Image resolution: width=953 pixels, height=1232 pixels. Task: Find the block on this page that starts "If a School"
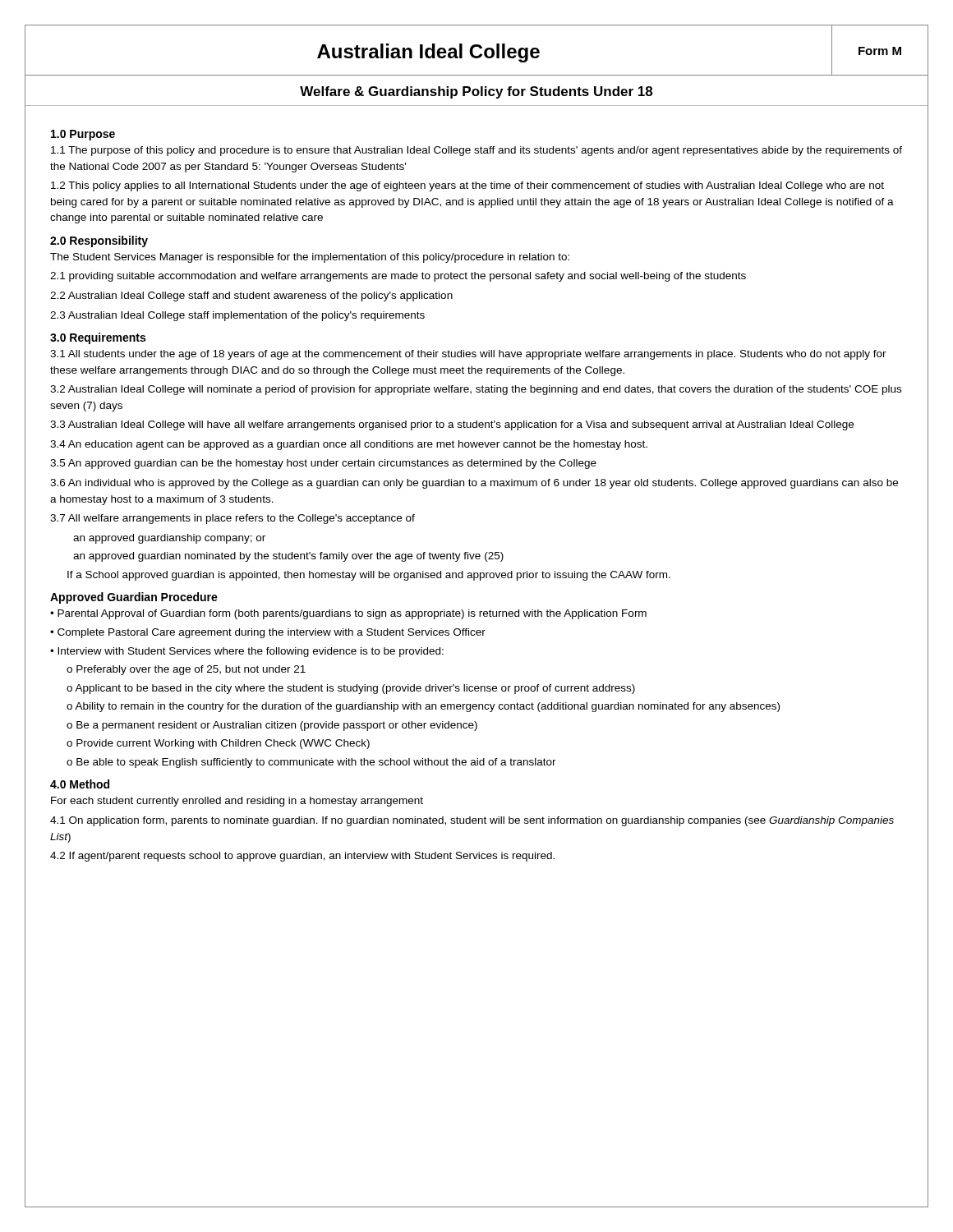pyautogui.click(x=369, y=574)
